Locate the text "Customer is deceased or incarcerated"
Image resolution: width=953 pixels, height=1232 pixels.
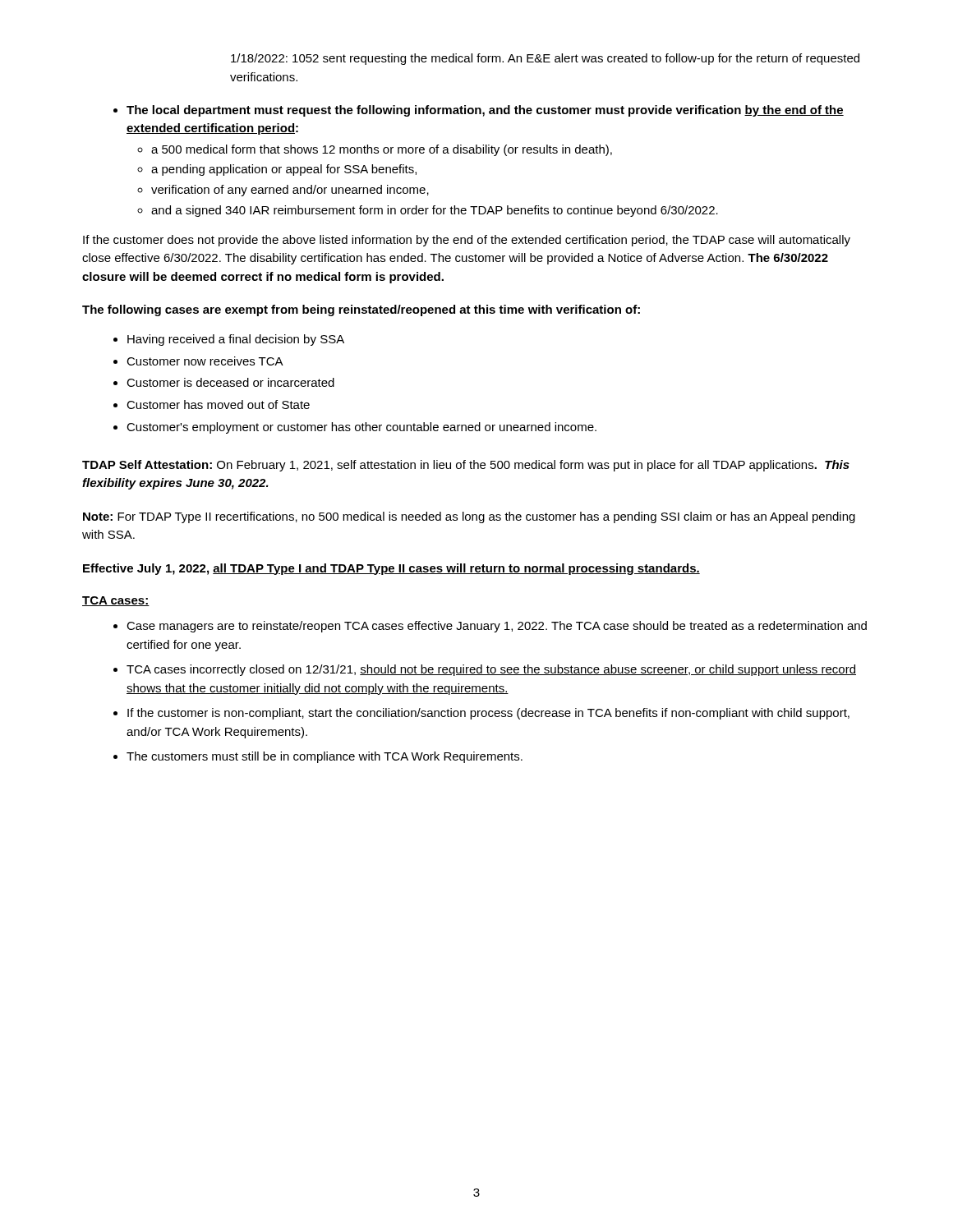coord(231,383)
